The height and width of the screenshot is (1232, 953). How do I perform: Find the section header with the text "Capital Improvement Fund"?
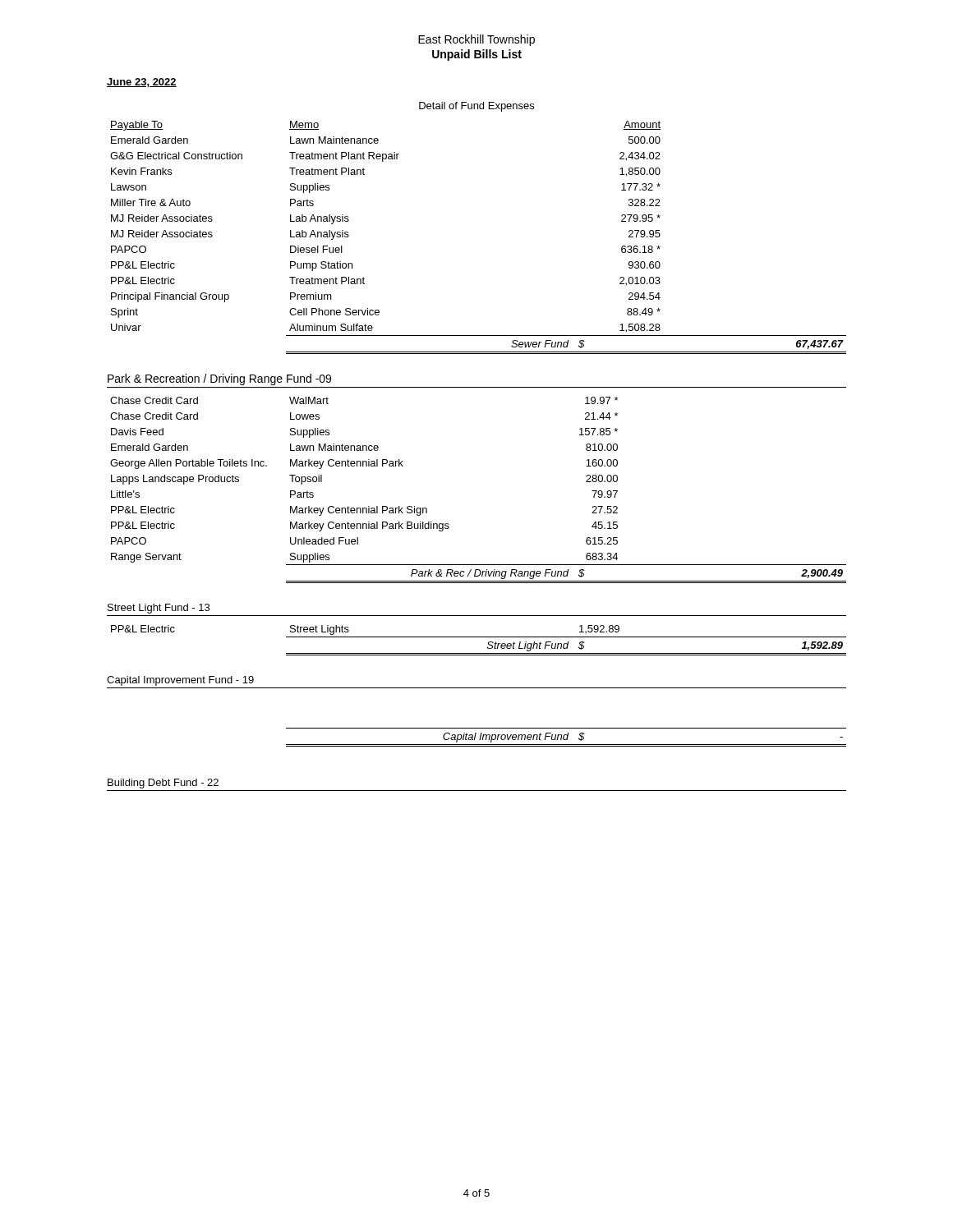pyautogui.click(x=180, y=680)
